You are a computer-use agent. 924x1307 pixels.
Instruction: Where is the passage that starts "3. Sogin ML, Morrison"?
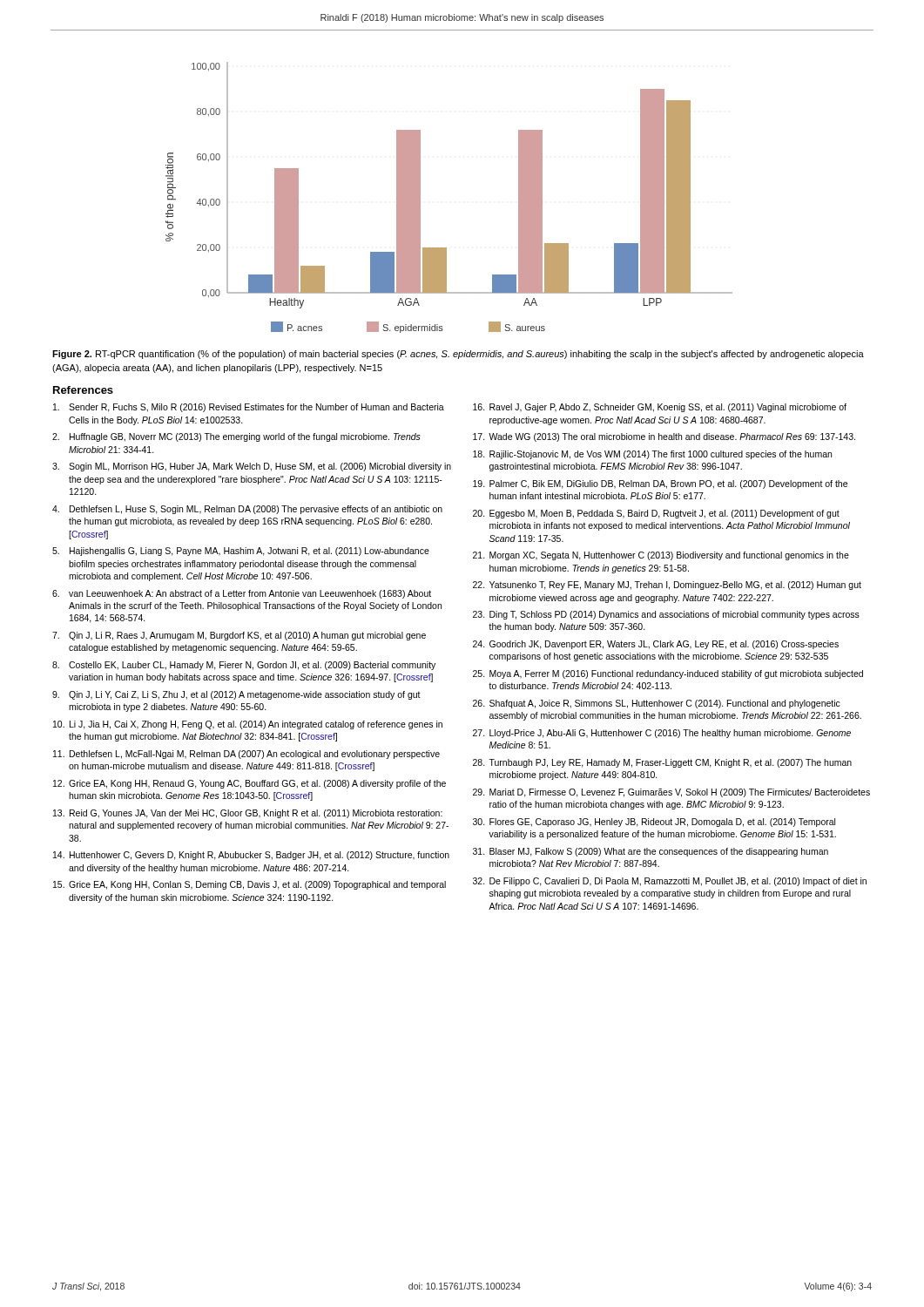(252, 479)
